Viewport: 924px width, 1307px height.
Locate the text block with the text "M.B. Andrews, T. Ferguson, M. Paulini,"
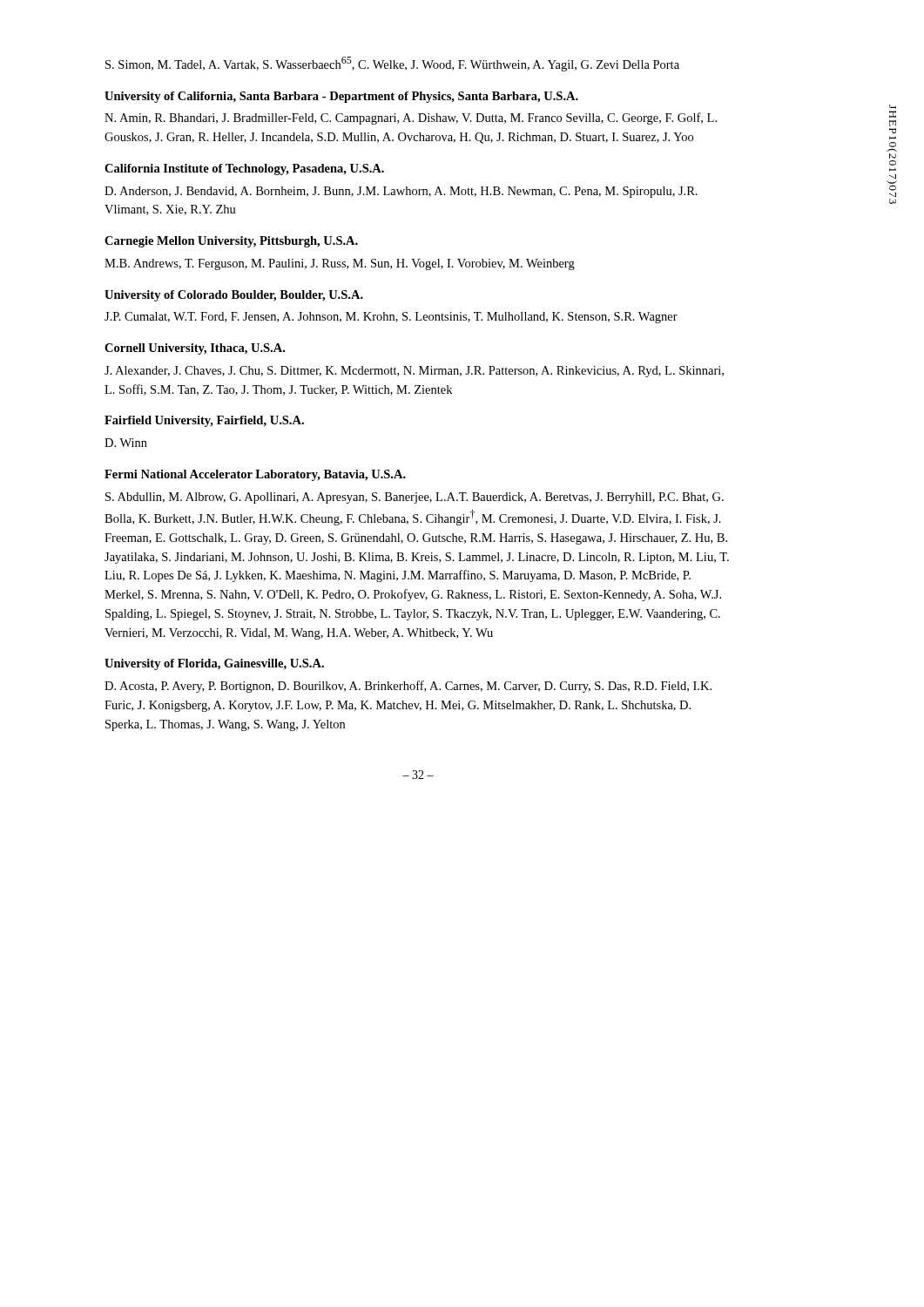coord(339,263)
